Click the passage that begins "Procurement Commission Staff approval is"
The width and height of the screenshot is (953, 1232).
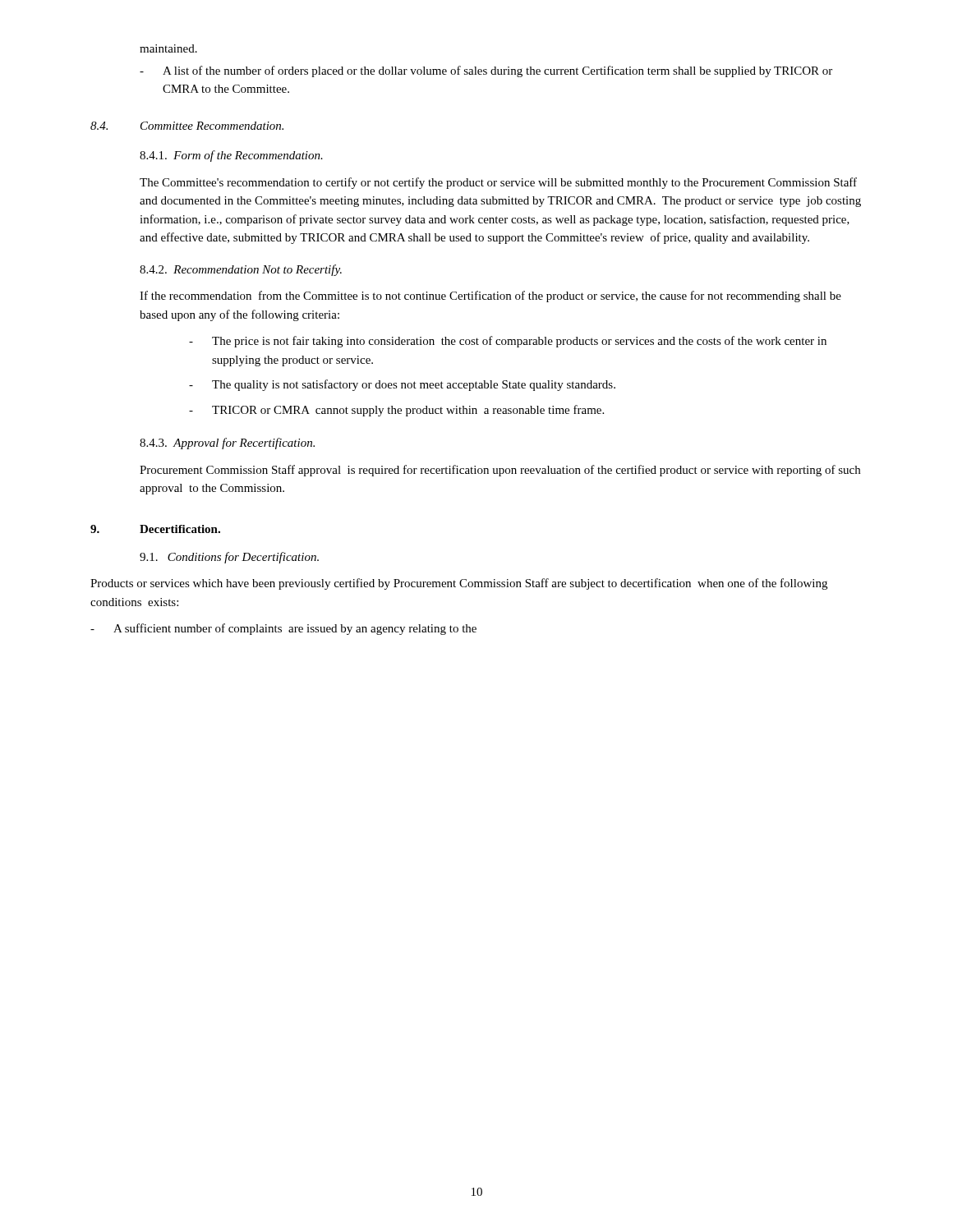500,479
